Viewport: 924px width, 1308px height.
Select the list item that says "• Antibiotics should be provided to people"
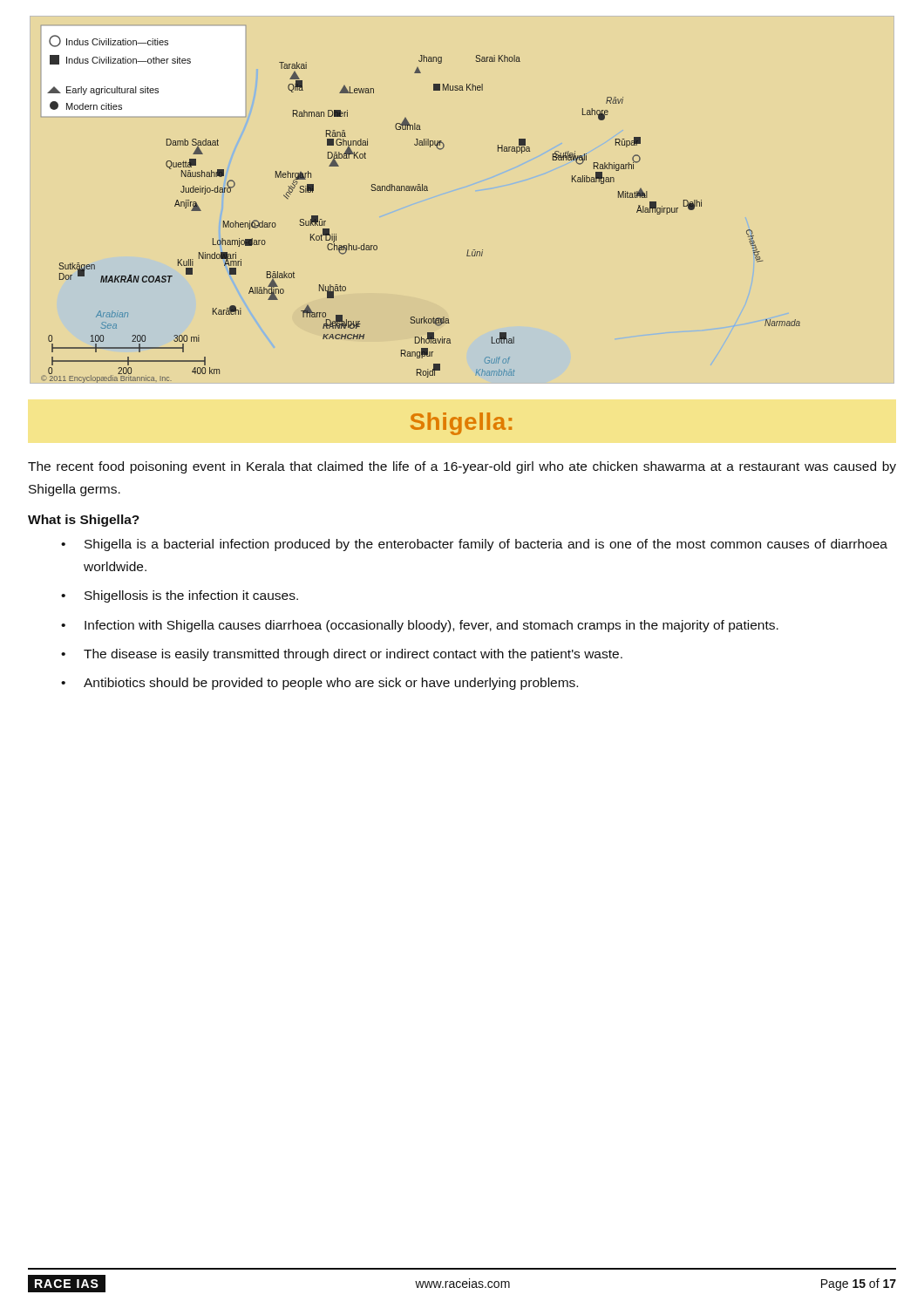pos(474,683)
